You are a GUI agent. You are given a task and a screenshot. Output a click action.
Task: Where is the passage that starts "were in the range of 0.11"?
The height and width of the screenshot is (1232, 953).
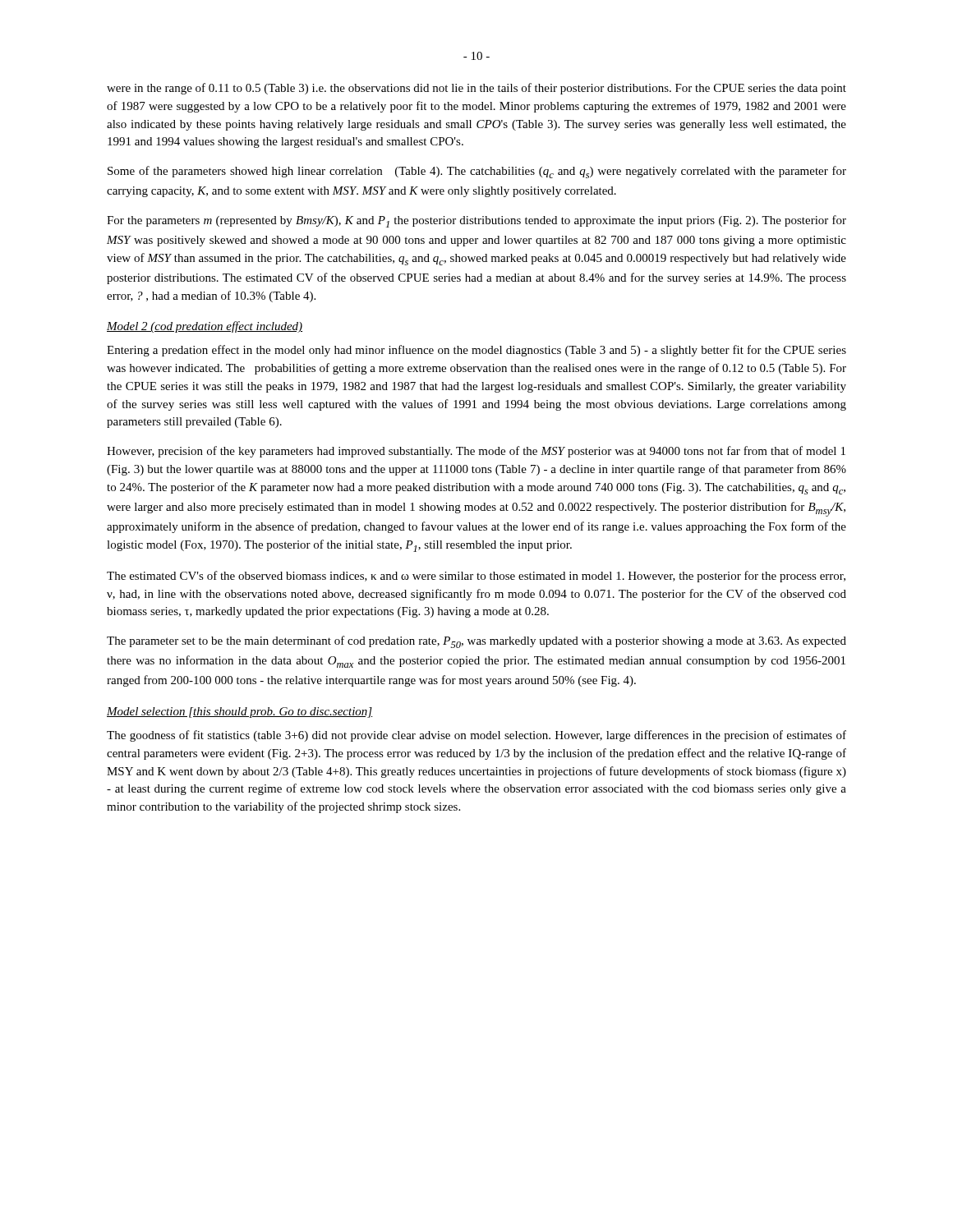tap(476, 115)
